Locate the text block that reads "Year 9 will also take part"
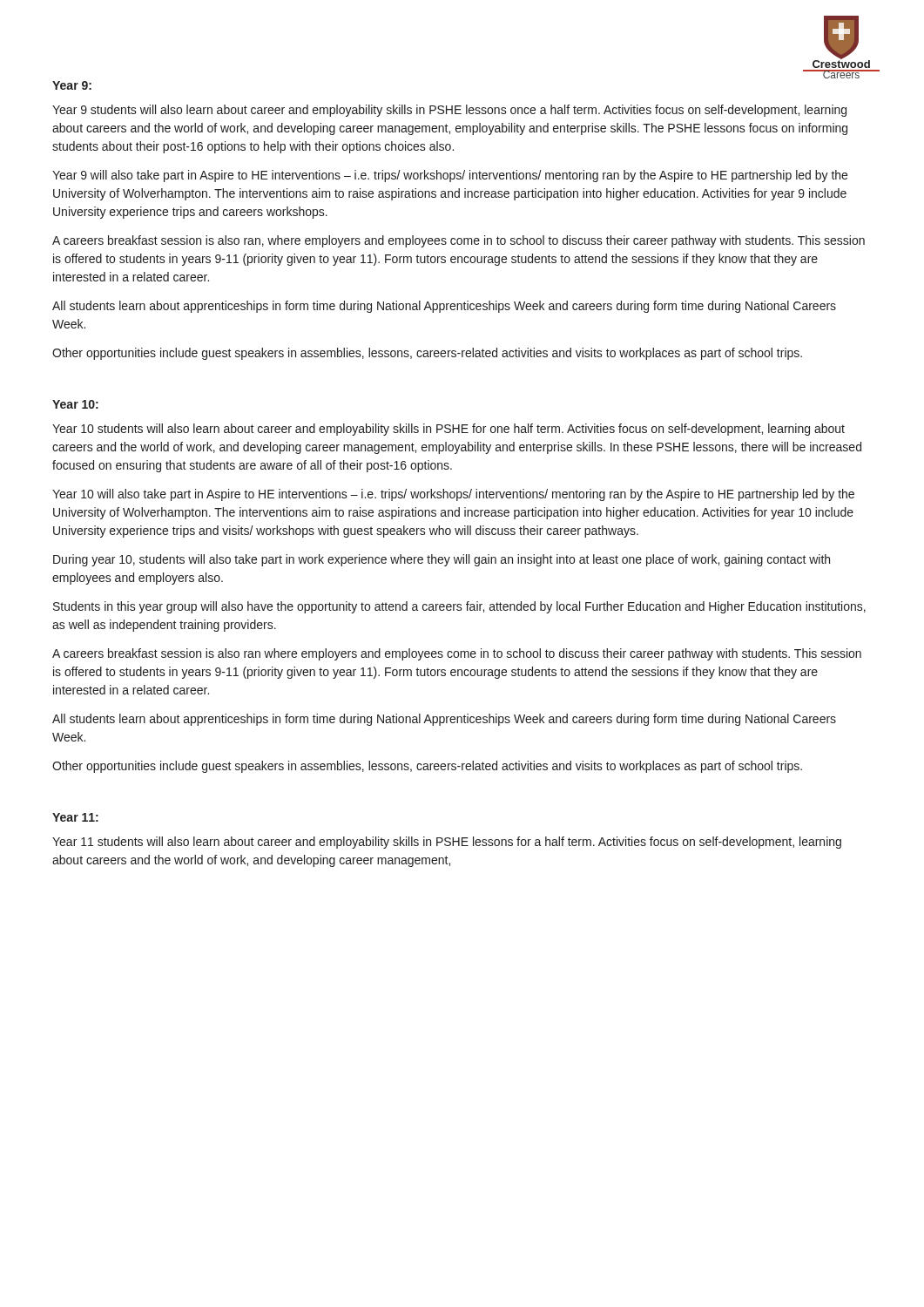The image size is (924, 1307). click(450, 193)
